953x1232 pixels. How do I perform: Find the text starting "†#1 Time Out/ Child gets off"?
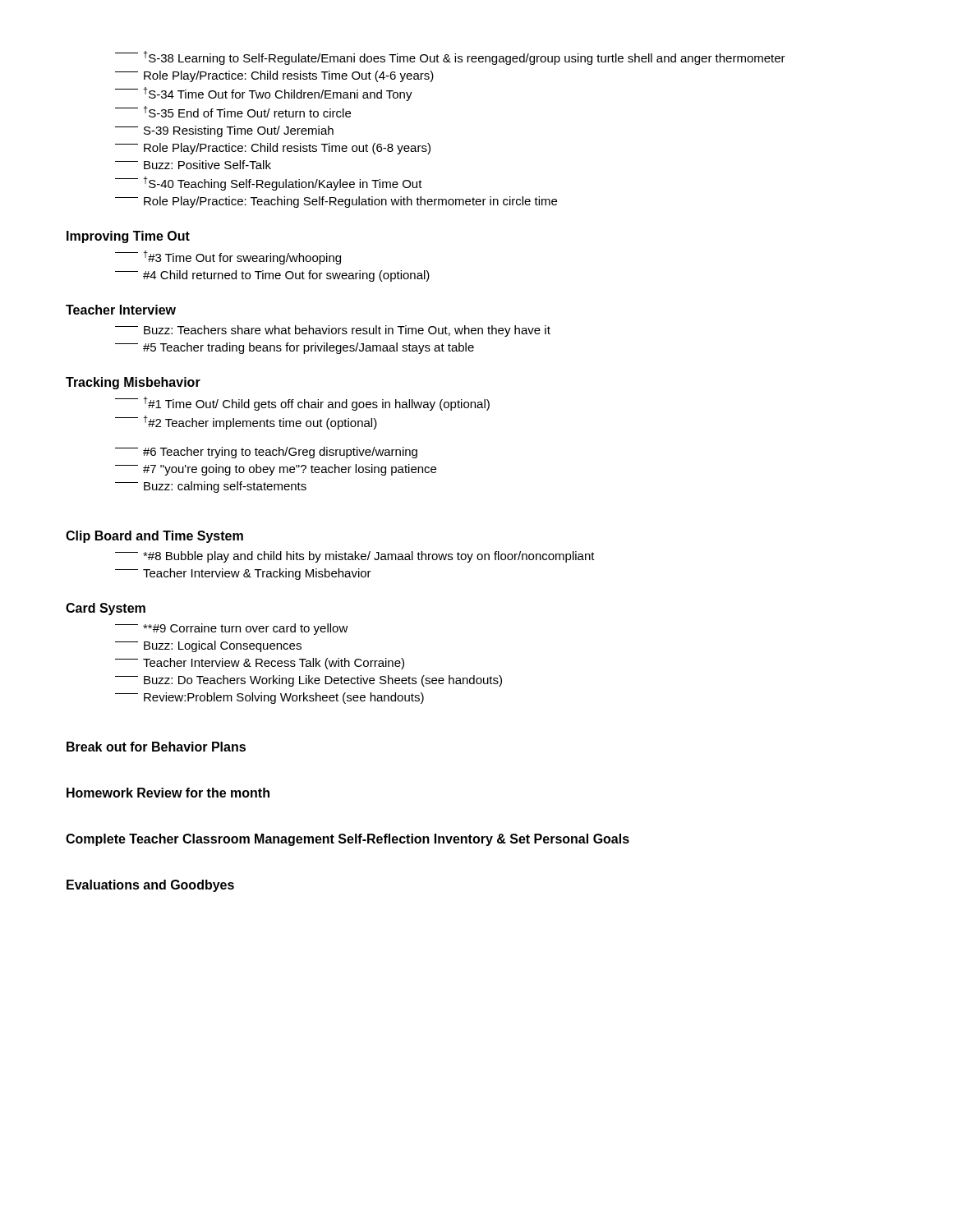click(302, 404)
